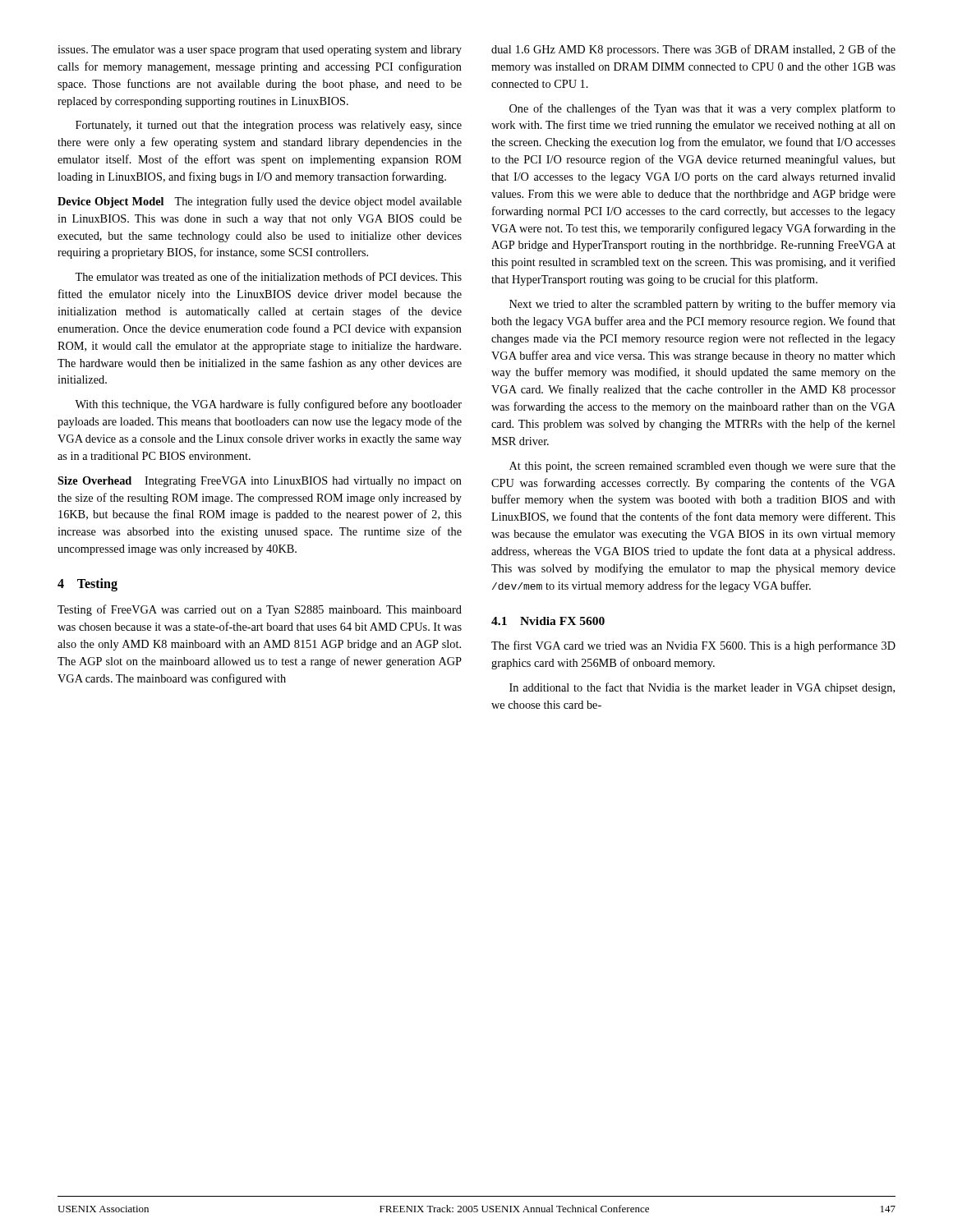
Task: Click the passage that begins "Device Object Model The"
Action: (x=260, y=329)
